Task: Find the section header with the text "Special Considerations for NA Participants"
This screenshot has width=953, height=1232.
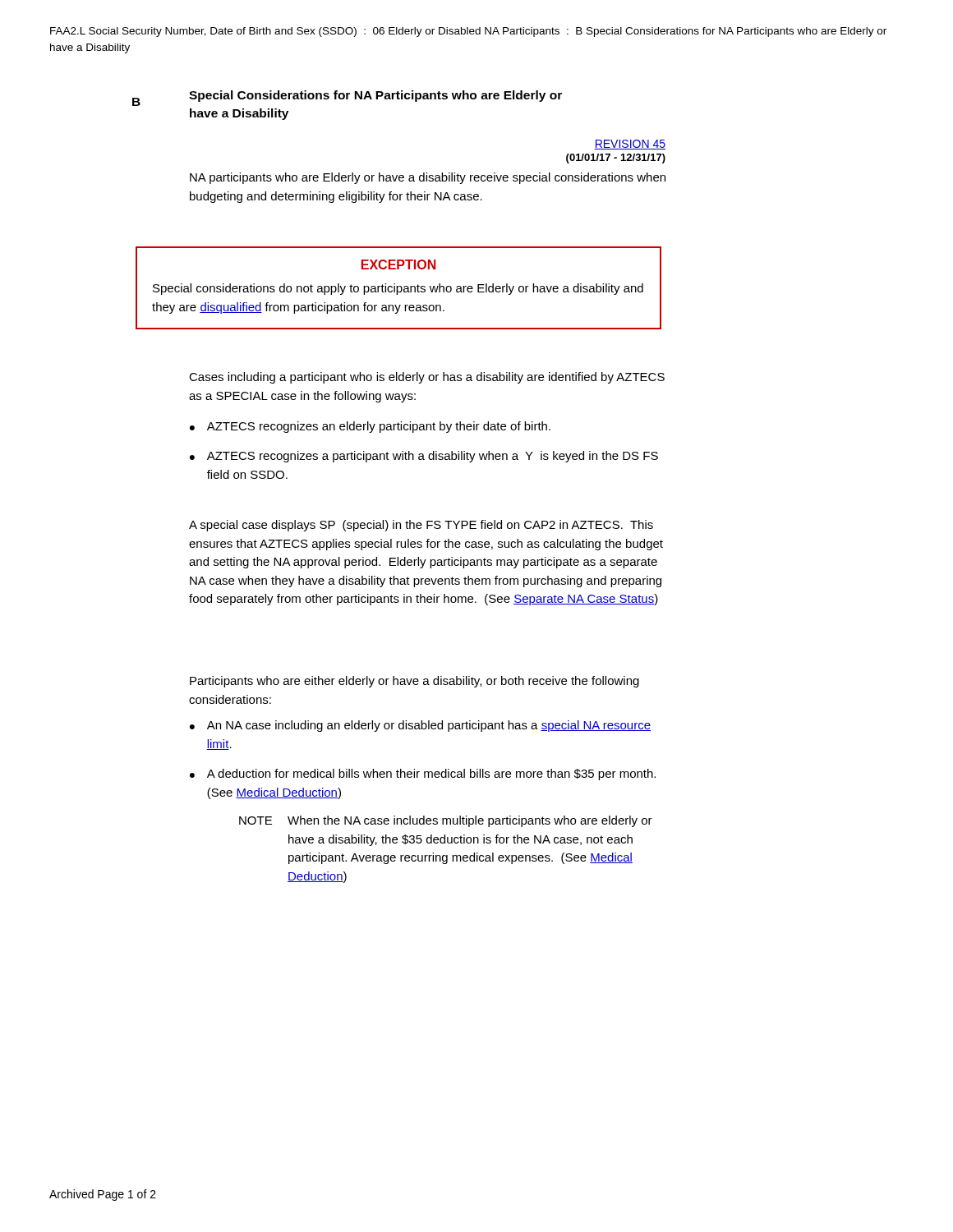Action: (x=376, y=104)
